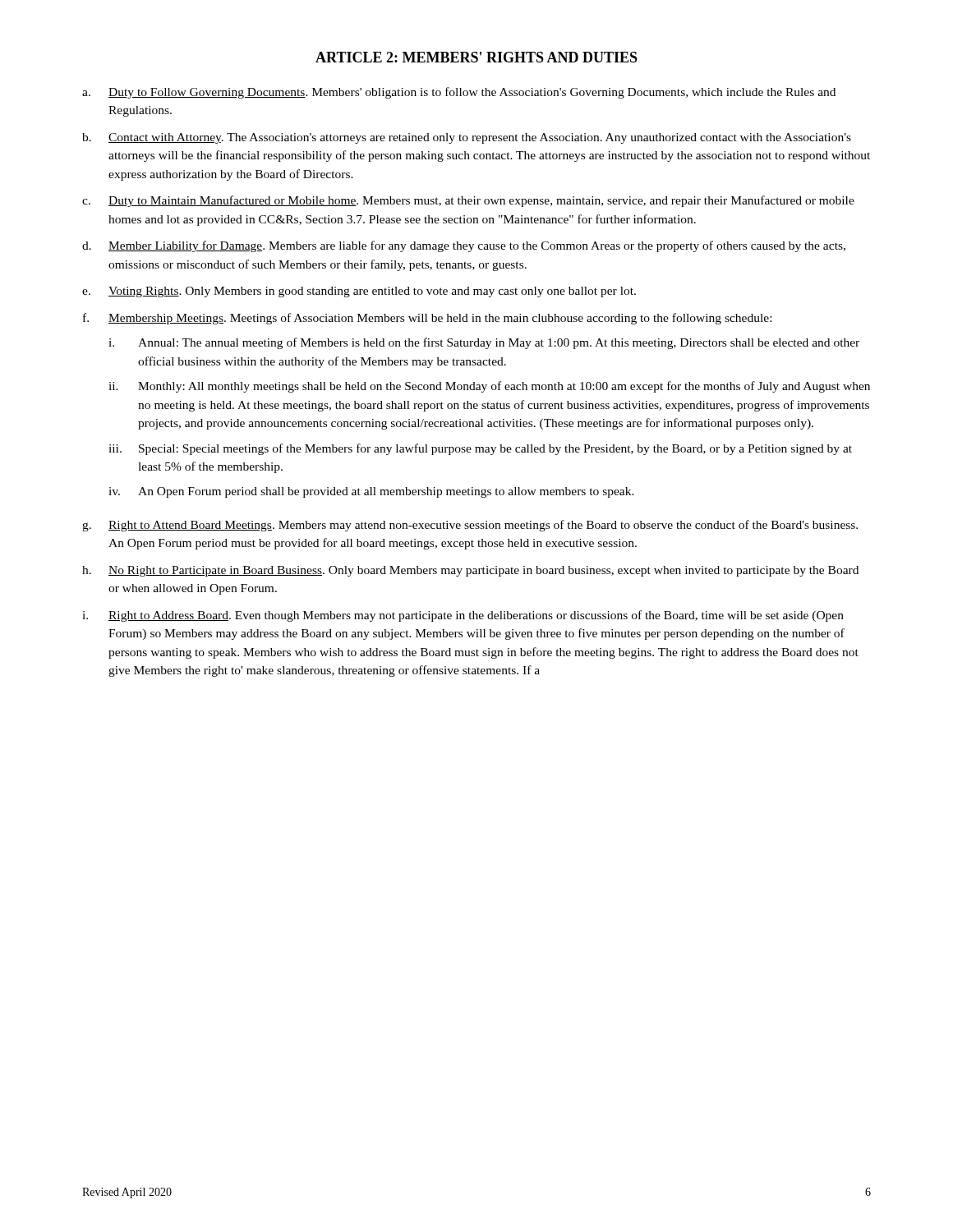Select the block starting "c. Duty to Maintain Manufactured or Mobile"
The width and height of the screenshot is (953, 1232).
coord(476,210)
